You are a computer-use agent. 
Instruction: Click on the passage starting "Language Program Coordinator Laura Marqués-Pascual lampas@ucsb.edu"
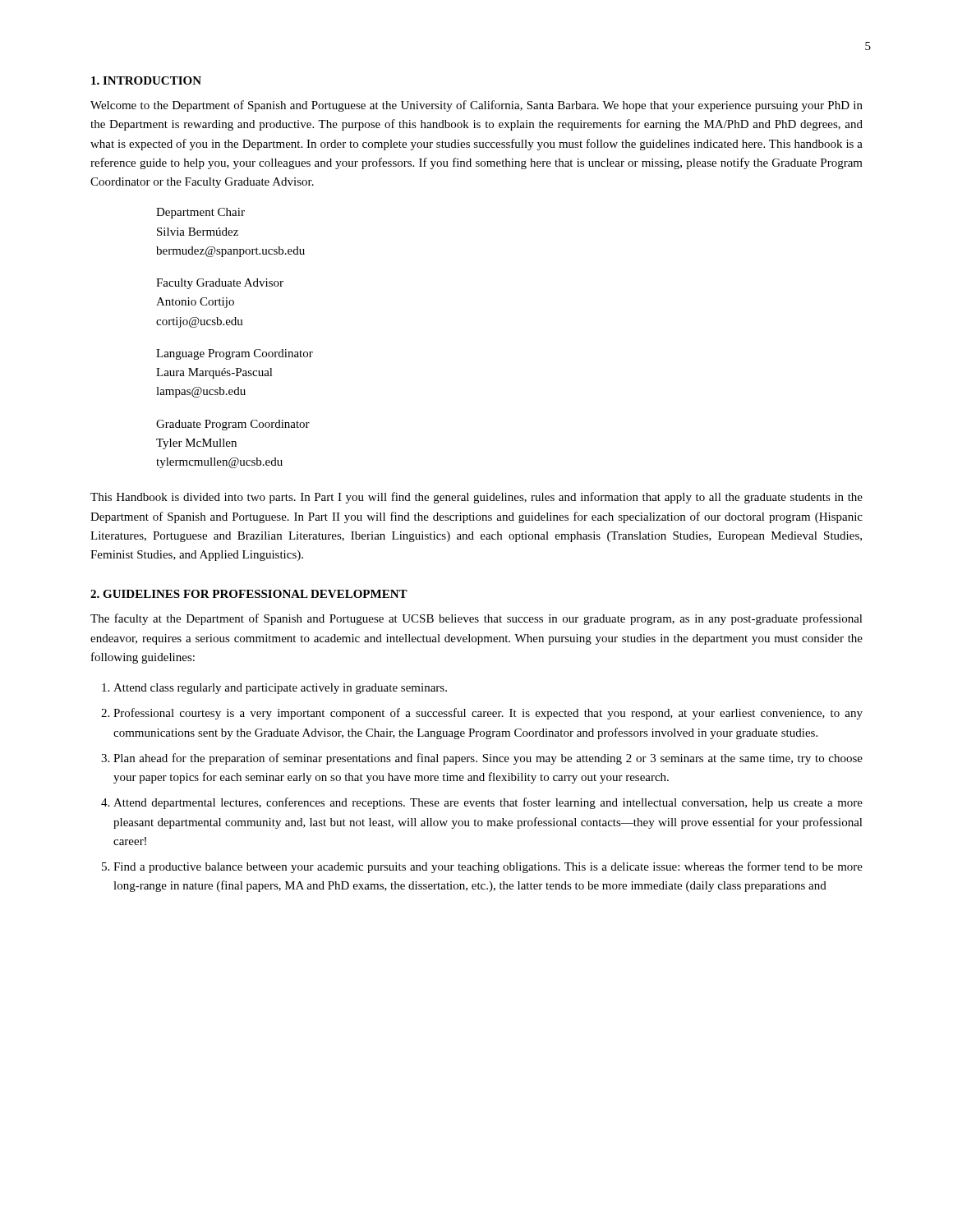(x=235, y=354)
